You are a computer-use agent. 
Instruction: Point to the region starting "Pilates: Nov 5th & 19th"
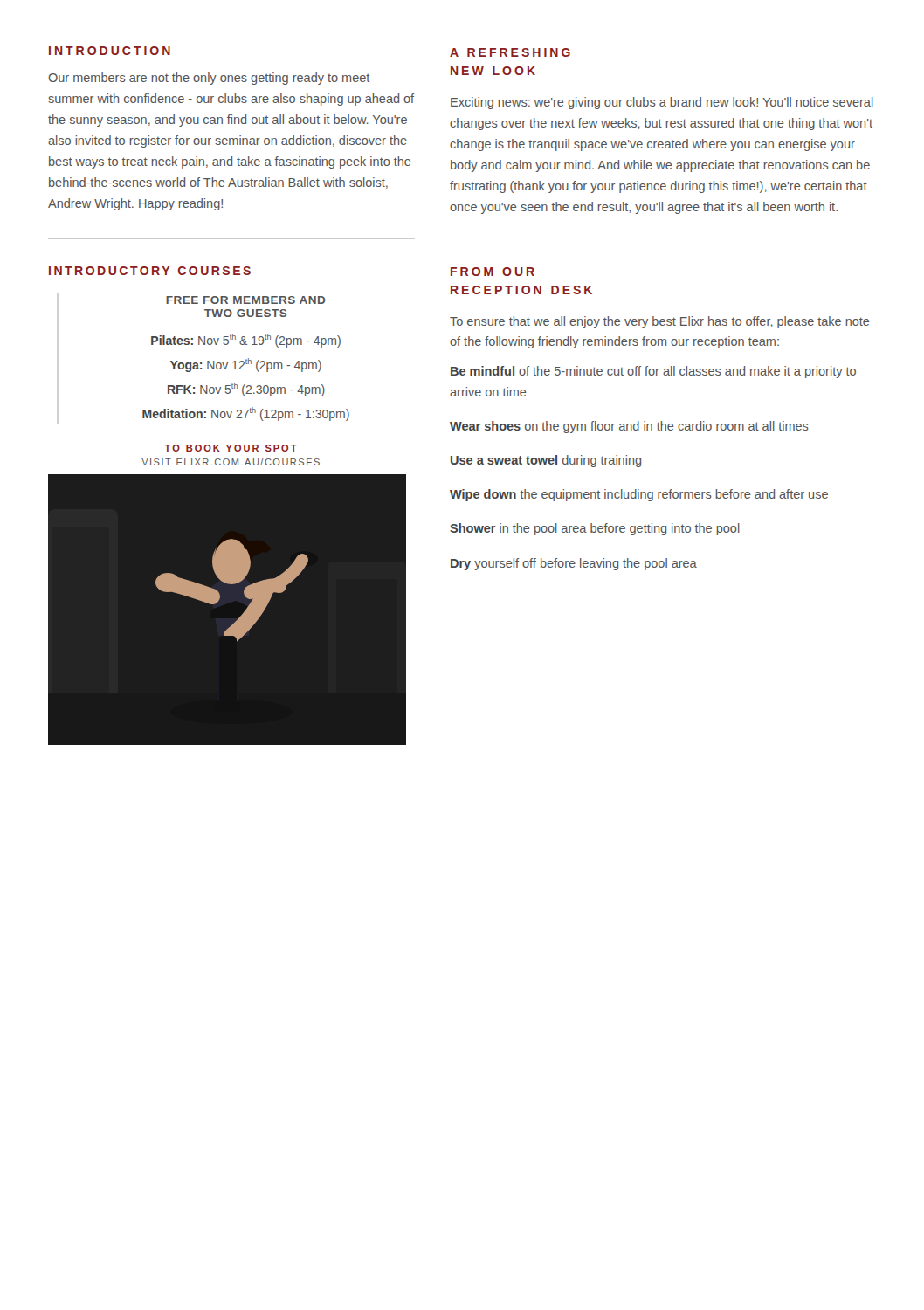pos(246,341)
